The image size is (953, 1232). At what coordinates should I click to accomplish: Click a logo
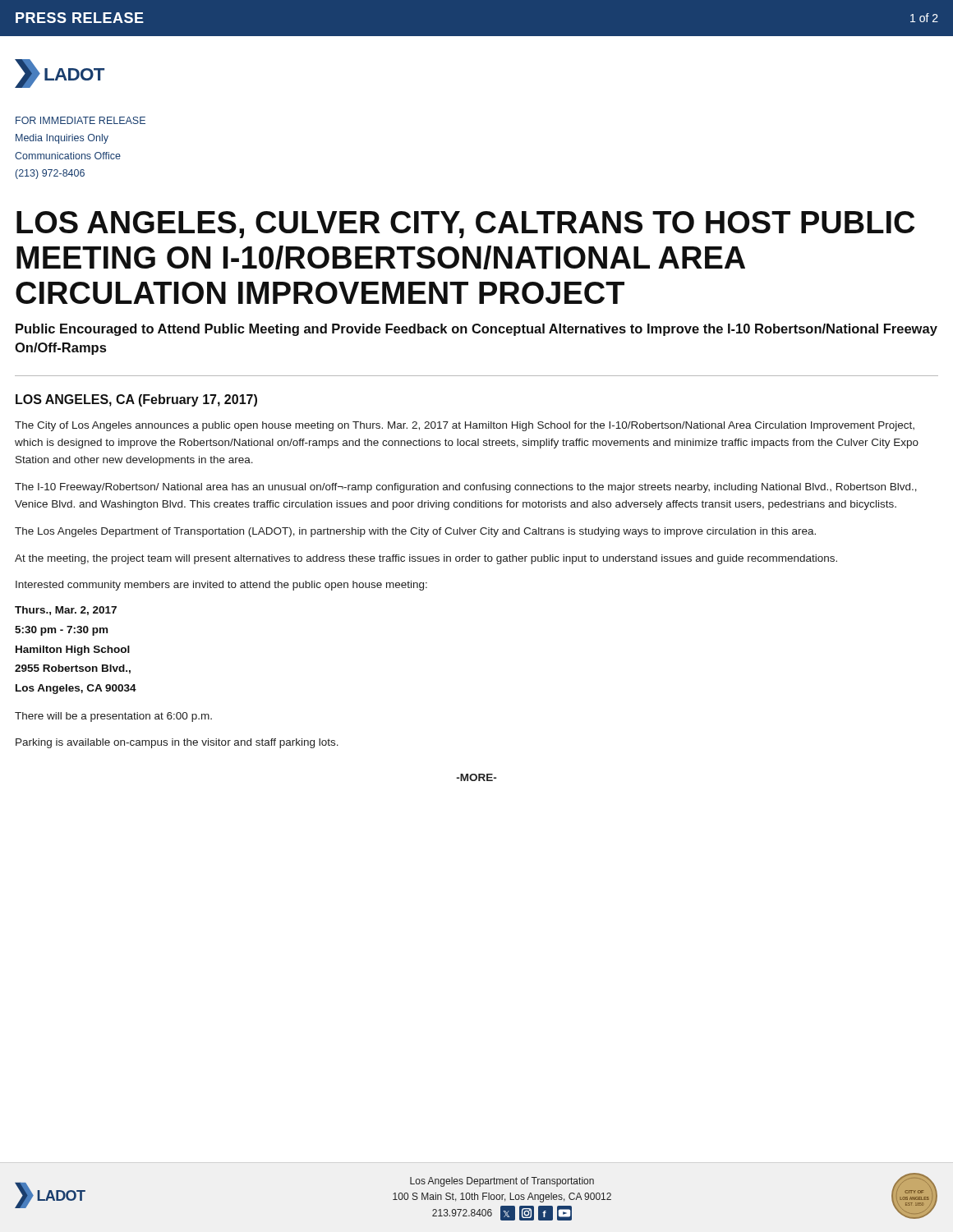click(476, 68)
